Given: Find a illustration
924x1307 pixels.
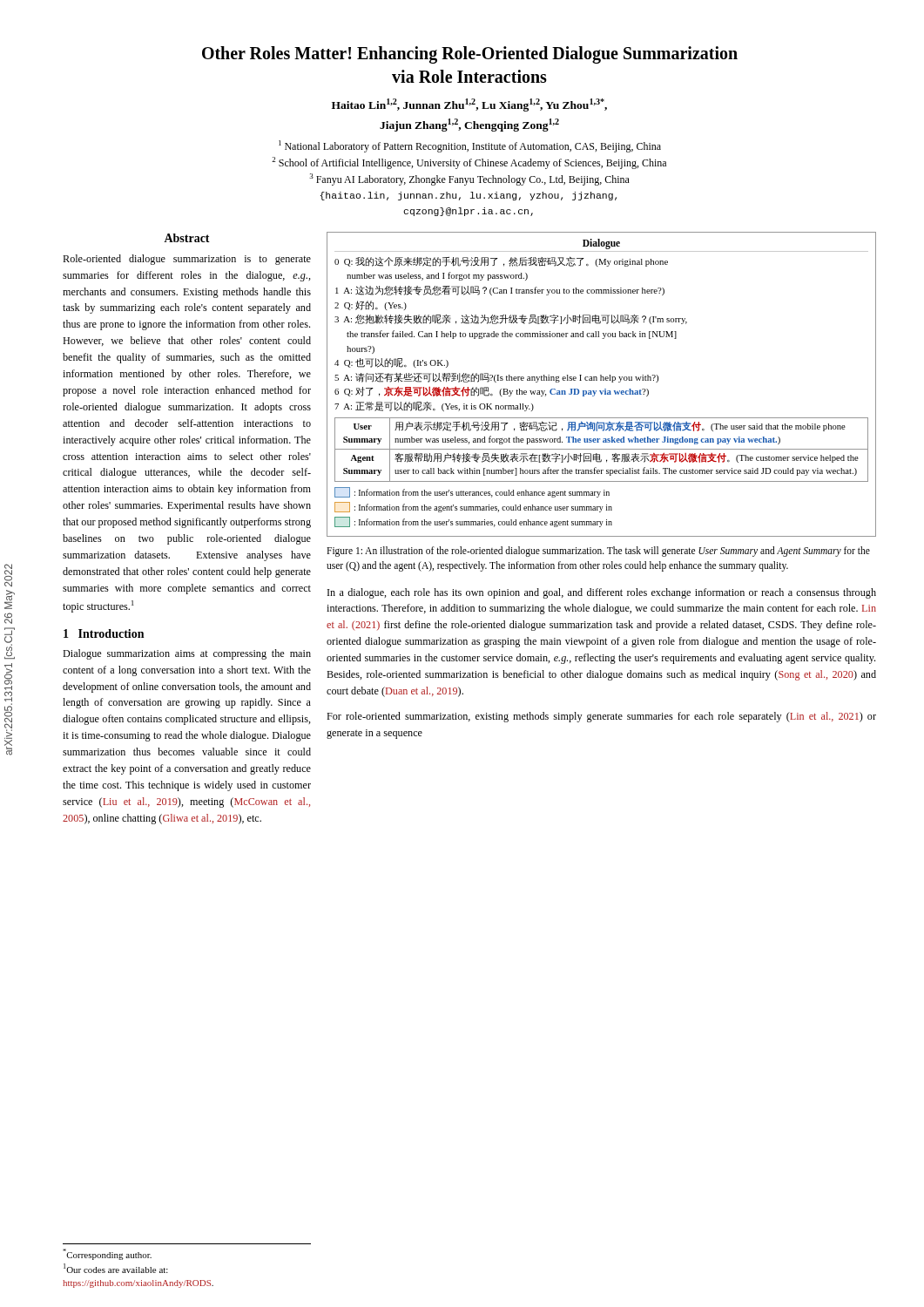Looking at the screenshot, I should click(601, 384).
